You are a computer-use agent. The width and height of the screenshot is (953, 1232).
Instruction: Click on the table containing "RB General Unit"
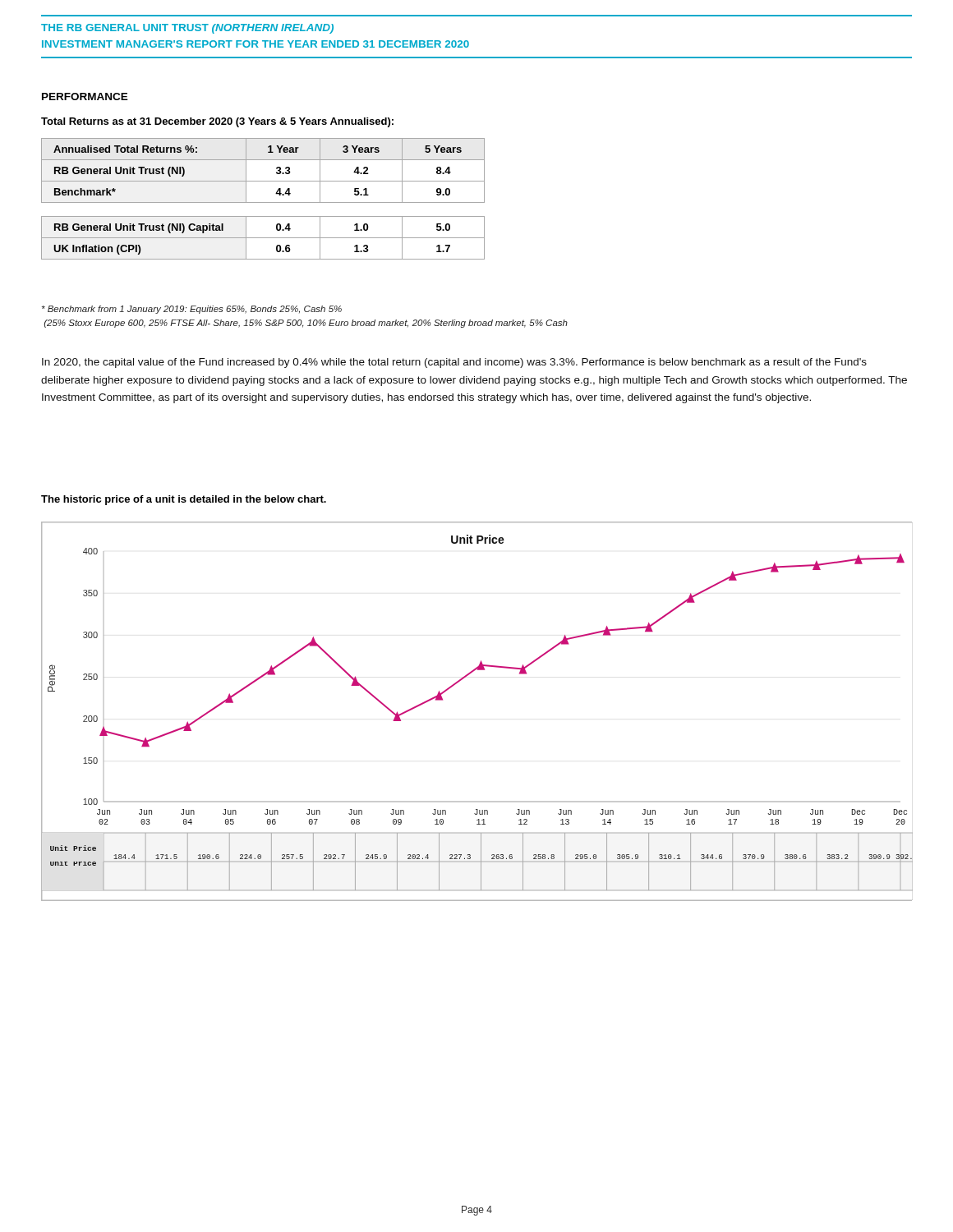click(x=476, y=199)
